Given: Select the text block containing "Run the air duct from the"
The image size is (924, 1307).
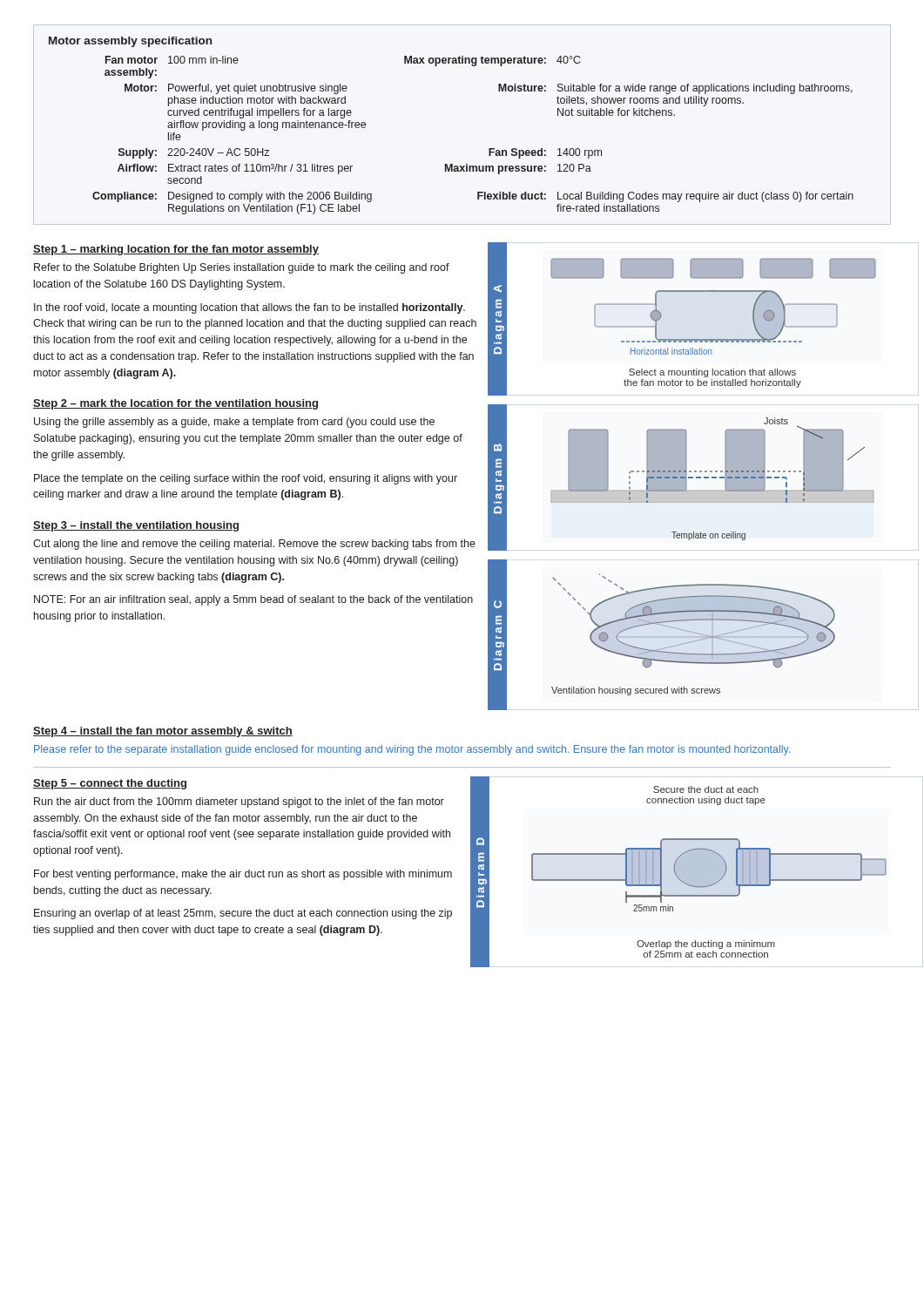Looking at the screenshot, I should click(x=242, y=826).
